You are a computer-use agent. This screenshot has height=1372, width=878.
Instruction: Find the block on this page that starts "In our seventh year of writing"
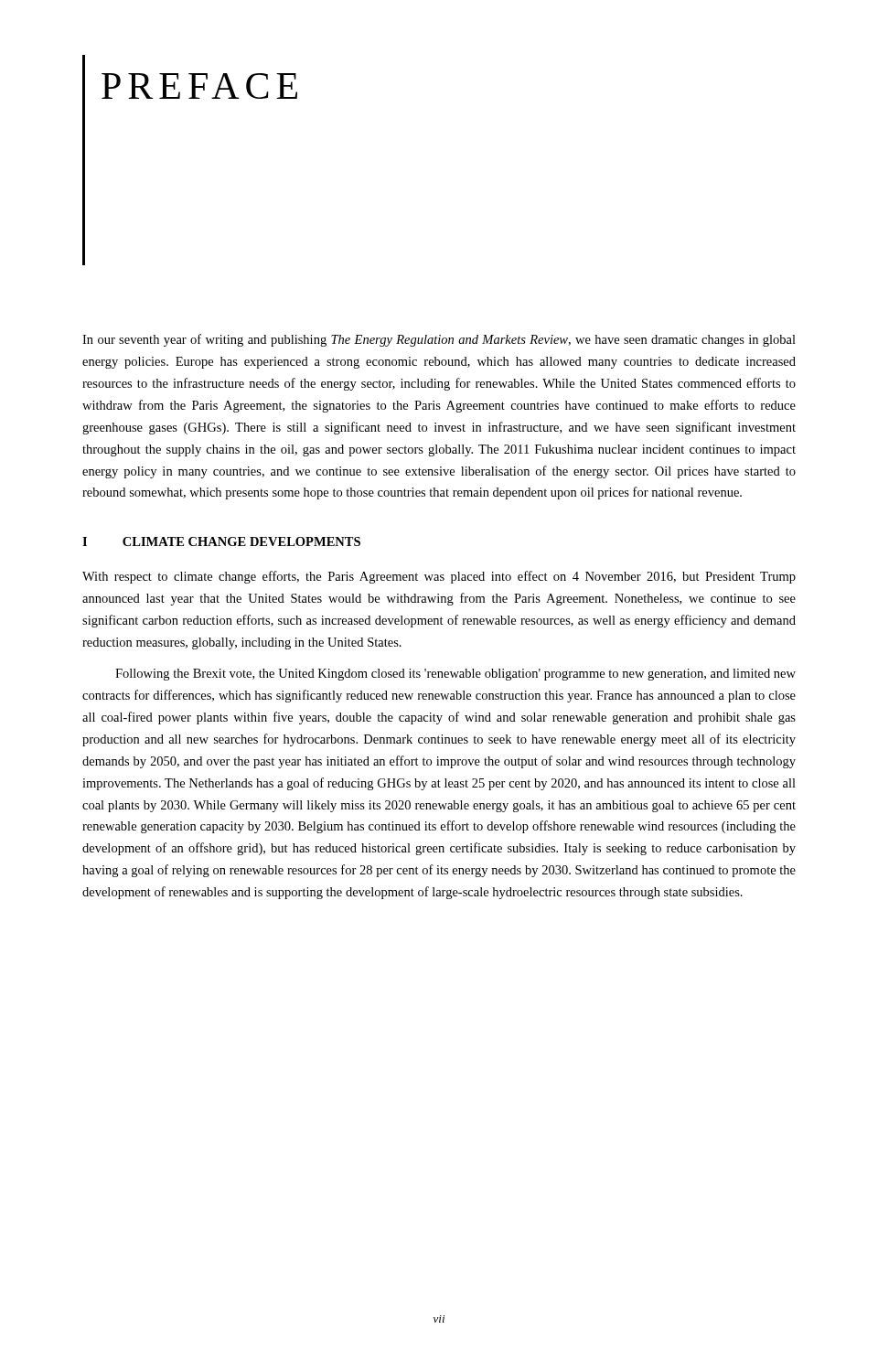(x=439, y=416)
